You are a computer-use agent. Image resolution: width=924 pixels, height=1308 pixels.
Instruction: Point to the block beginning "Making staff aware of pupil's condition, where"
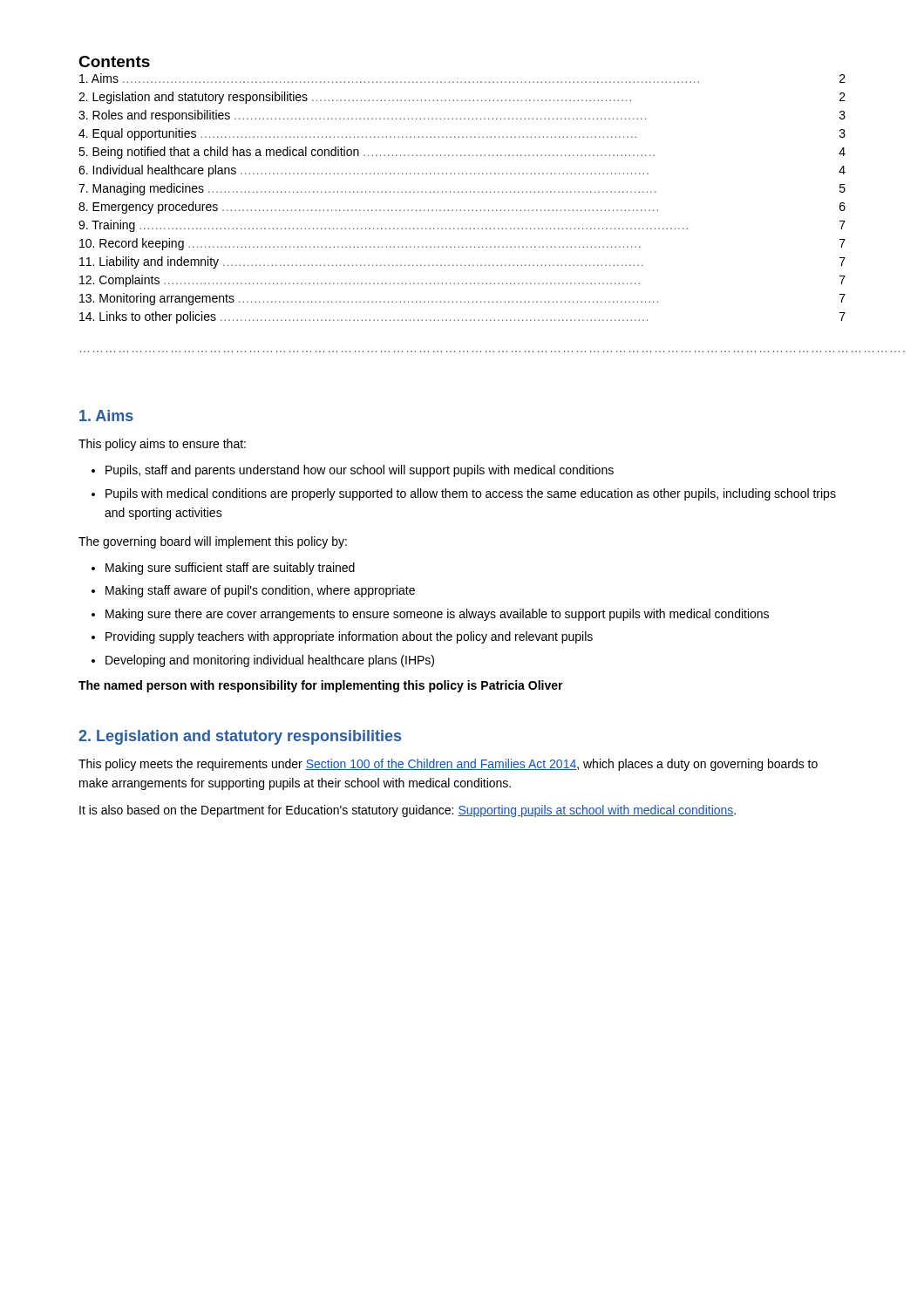pyautogui.click(x=260, y=591)
